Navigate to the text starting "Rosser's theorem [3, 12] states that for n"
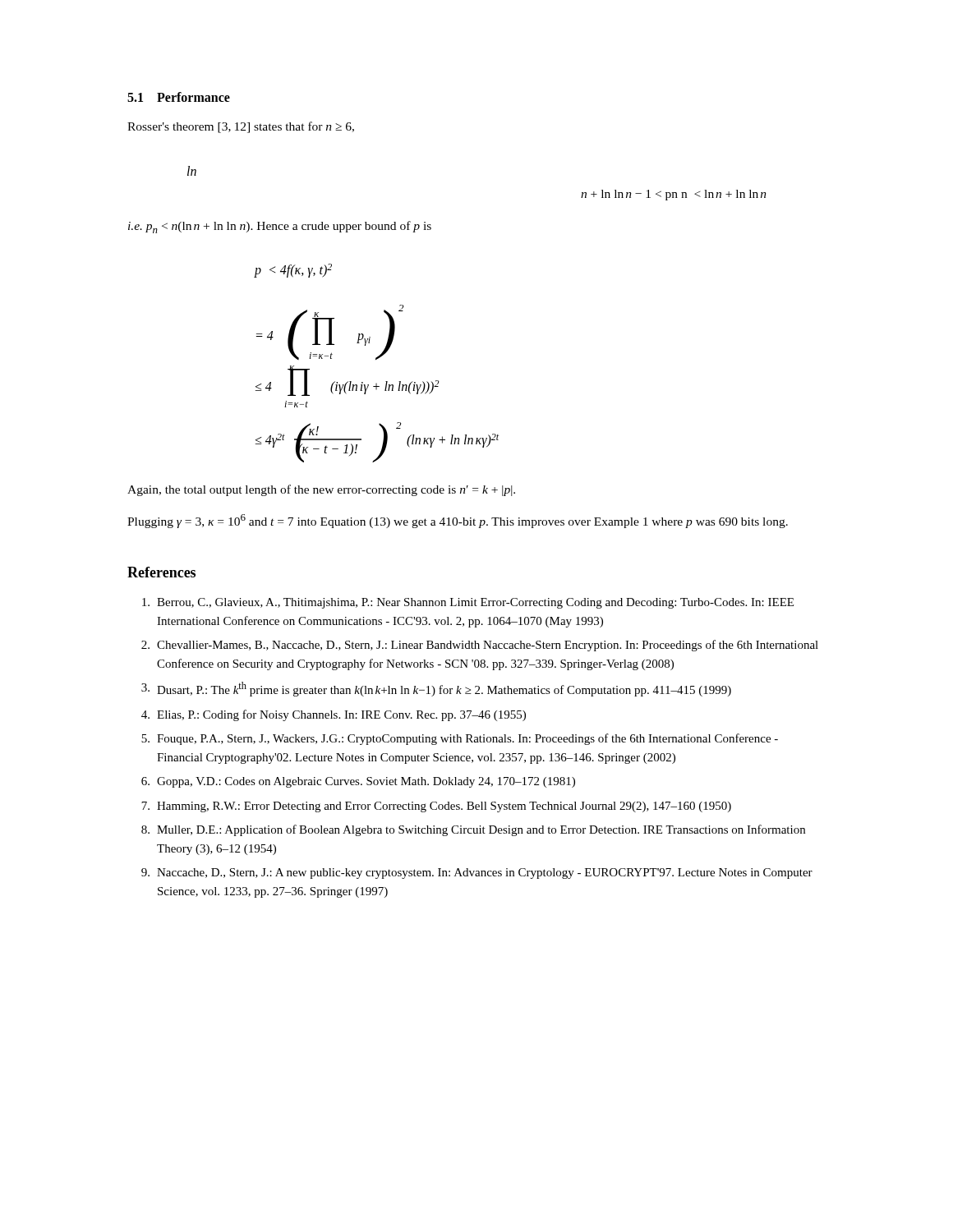953x1232 pixels. [x=241, y=126]
